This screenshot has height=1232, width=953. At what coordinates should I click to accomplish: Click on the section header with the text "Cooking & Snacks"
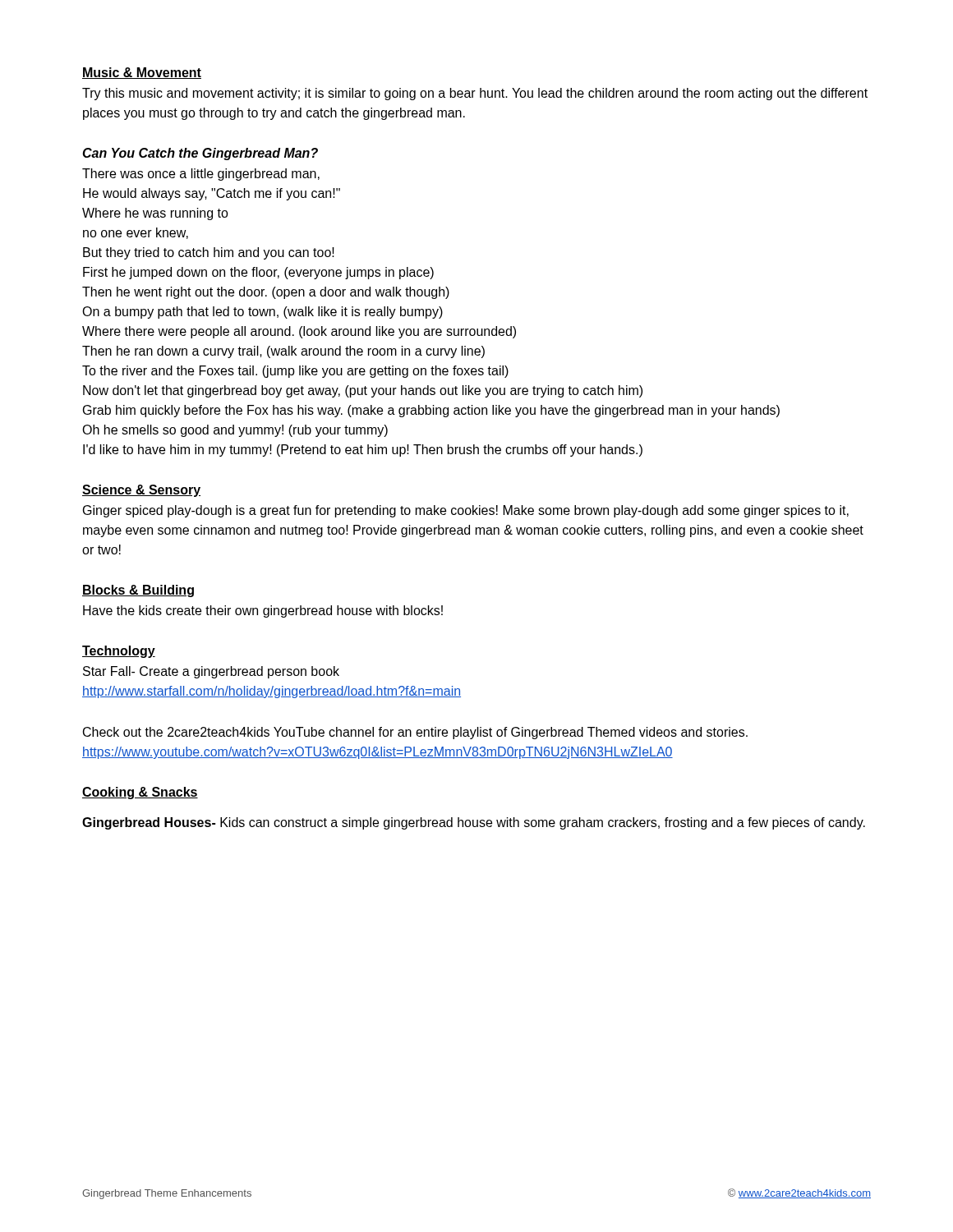[140, 792]
